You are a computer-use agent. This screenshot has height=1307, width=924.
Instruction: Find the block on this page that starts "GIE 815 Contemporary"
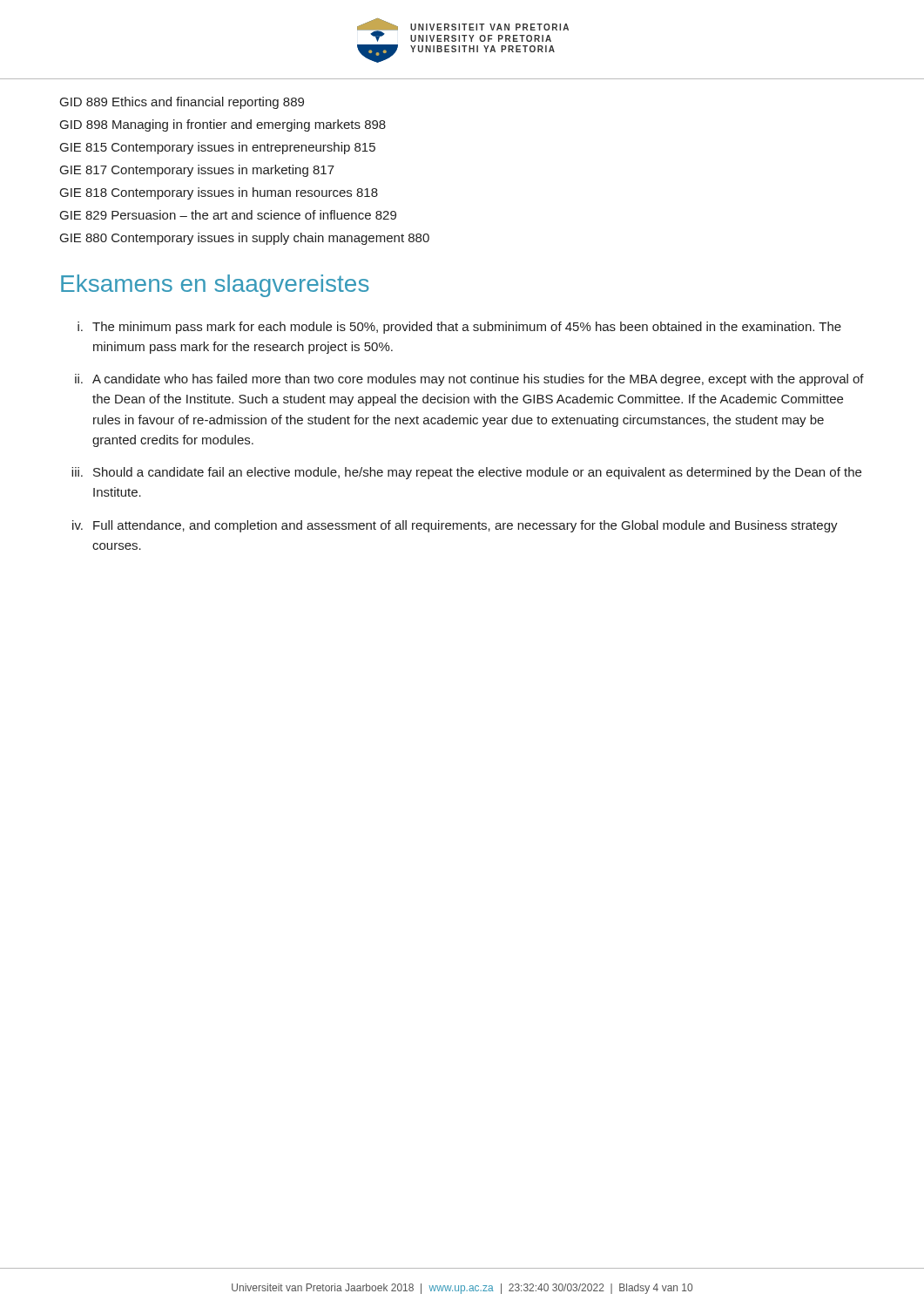tap(218, 147)
